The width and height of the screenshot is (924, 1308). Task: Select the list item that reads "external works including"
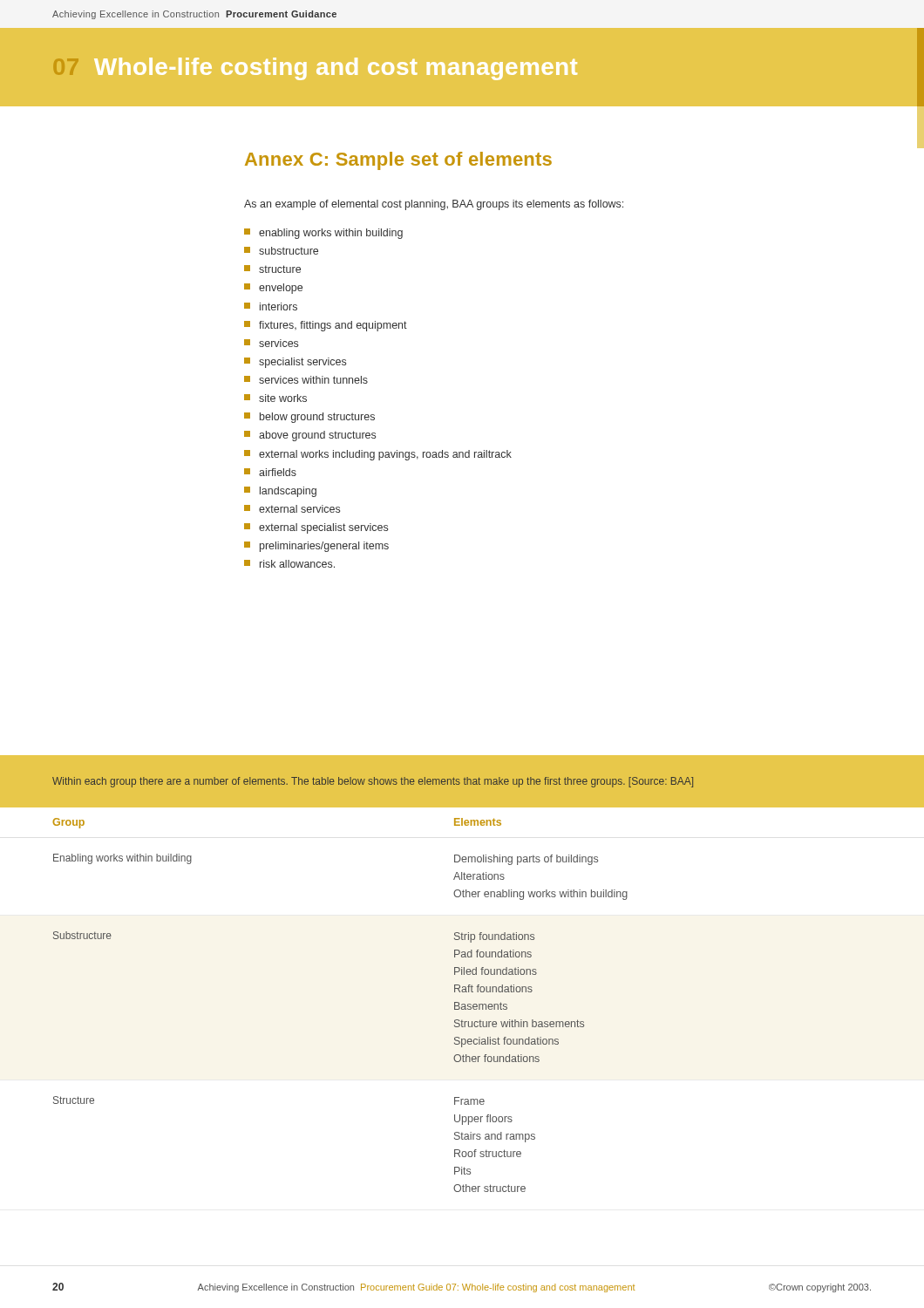pyautogui.click(x=378, y=454)
